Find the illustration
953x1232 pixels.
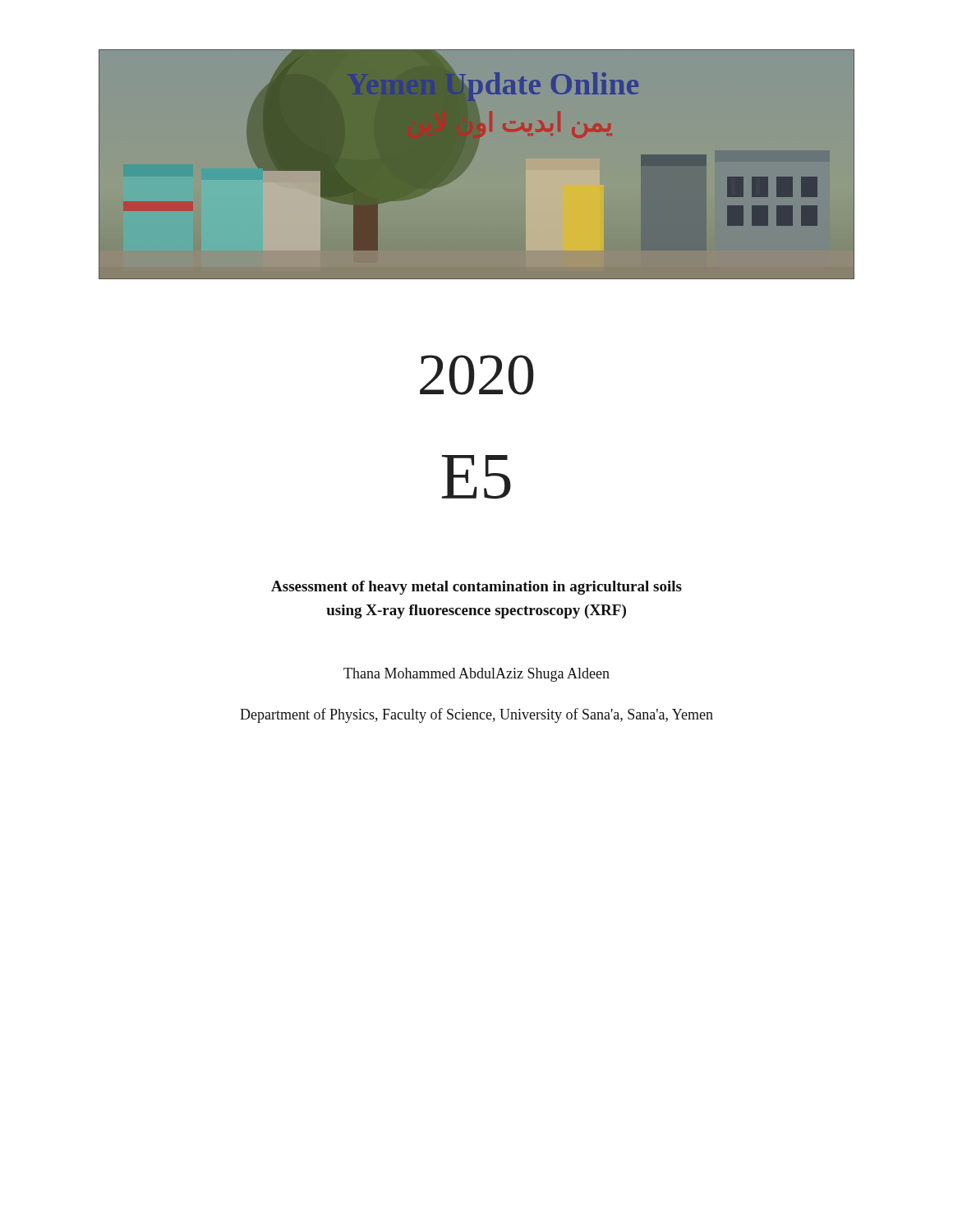coord(476,164)
